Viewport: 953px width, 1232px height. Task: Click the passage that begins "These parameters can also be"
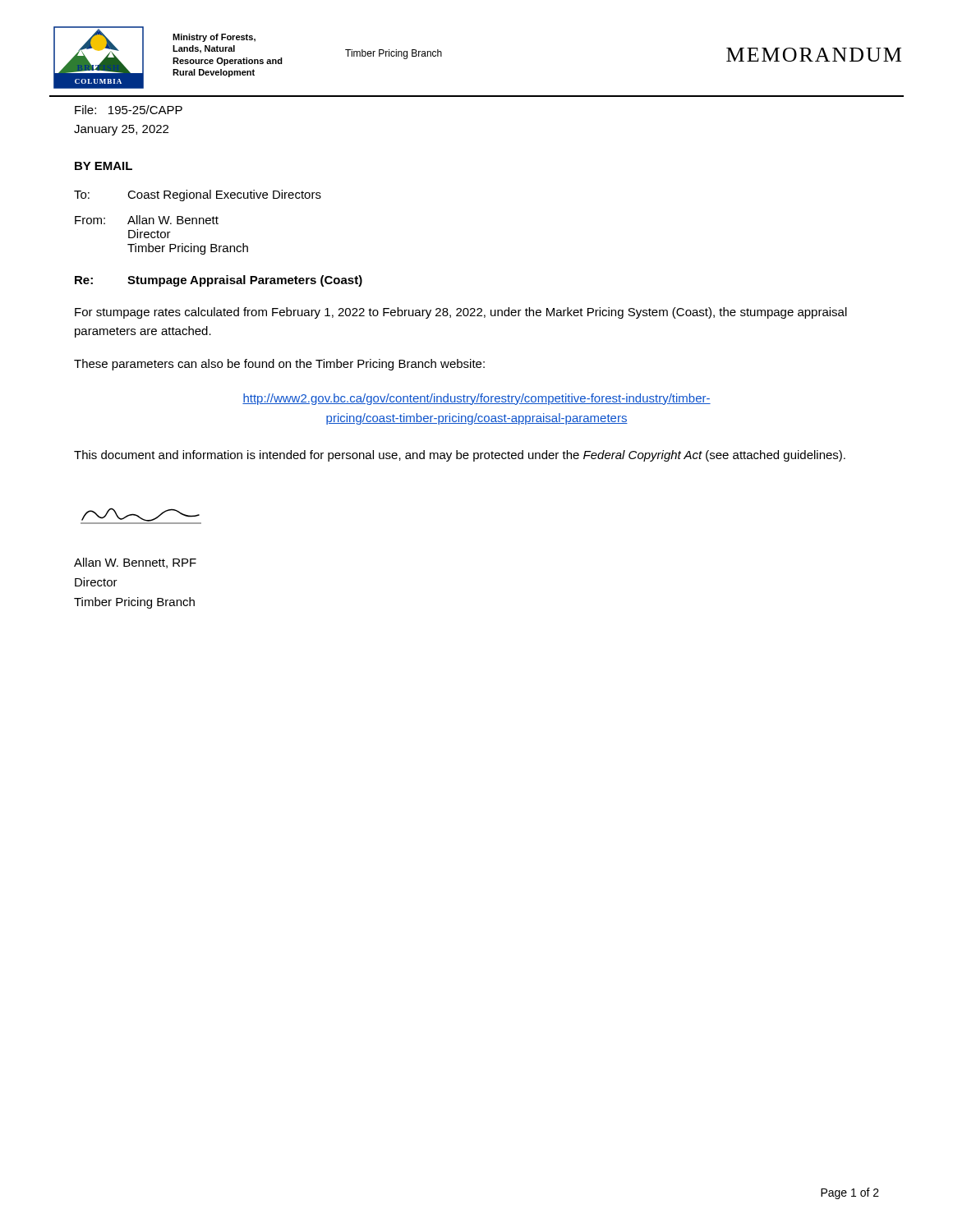[280, 363]
